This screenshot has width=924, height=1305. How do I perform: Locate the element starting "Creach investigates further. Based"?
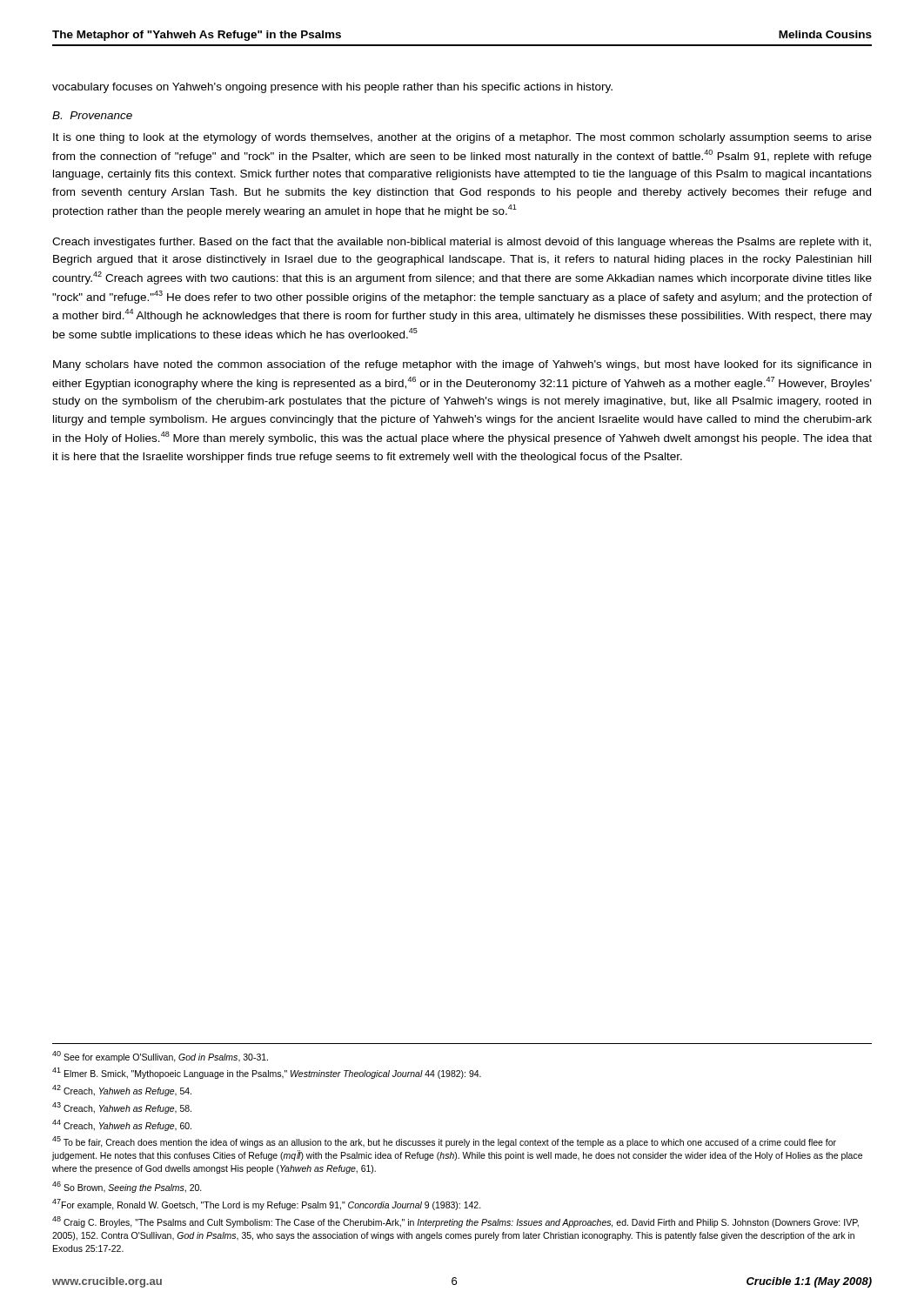point(462,287)
